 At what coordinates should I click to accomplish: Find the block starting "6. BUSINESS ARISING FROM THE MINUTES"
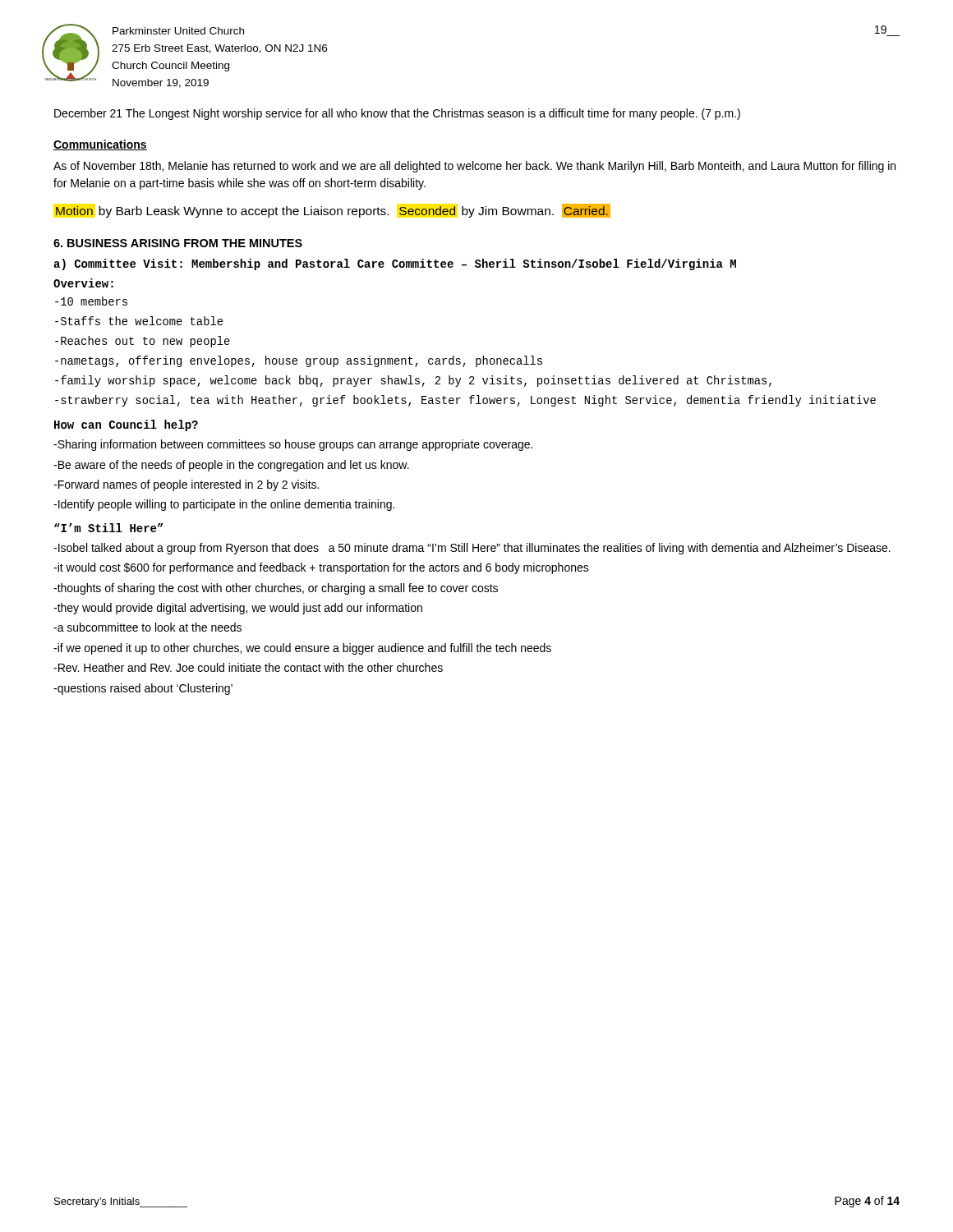point(178,243)
